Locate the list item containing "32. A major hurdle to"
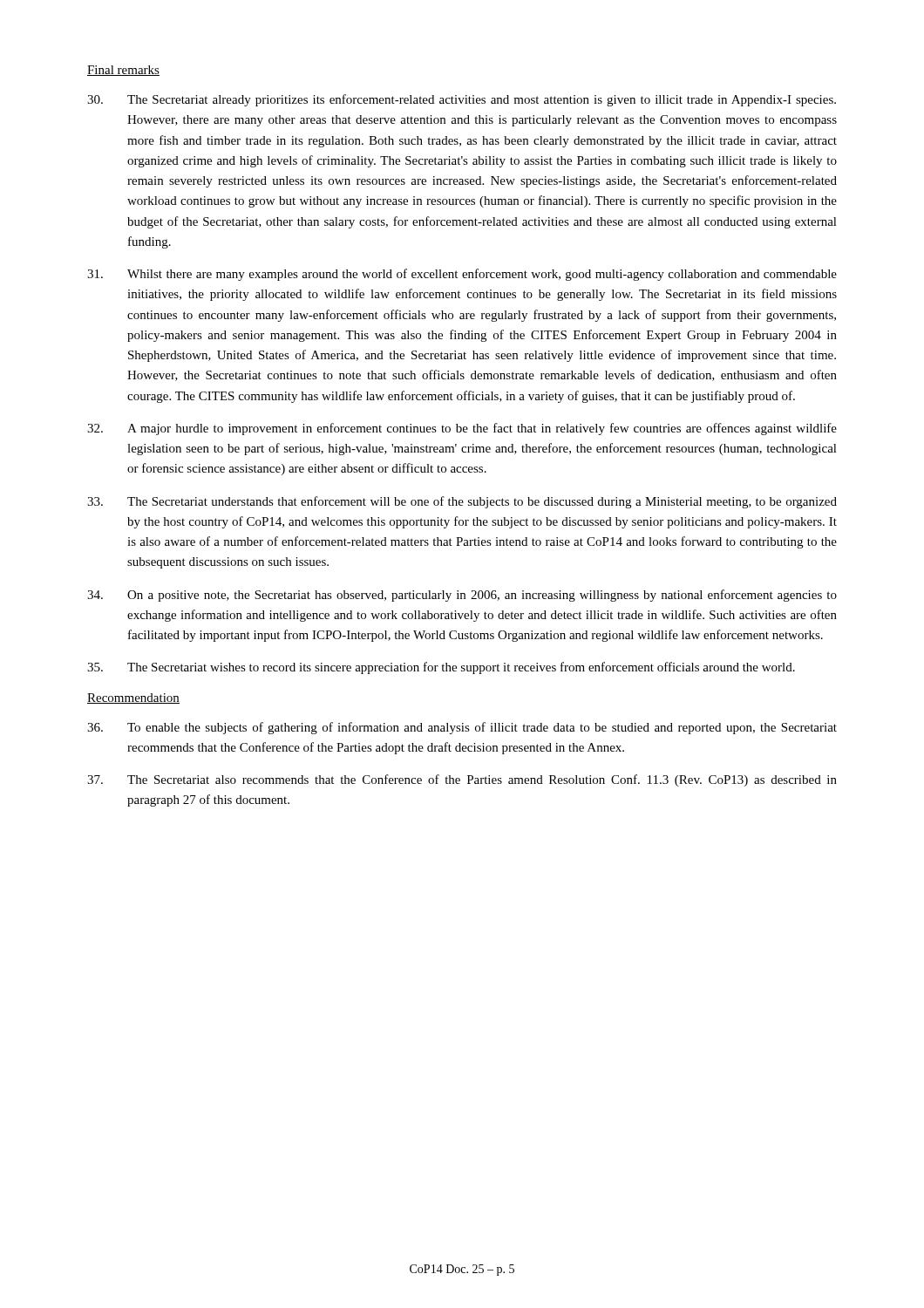 click(x=462, y=449)
